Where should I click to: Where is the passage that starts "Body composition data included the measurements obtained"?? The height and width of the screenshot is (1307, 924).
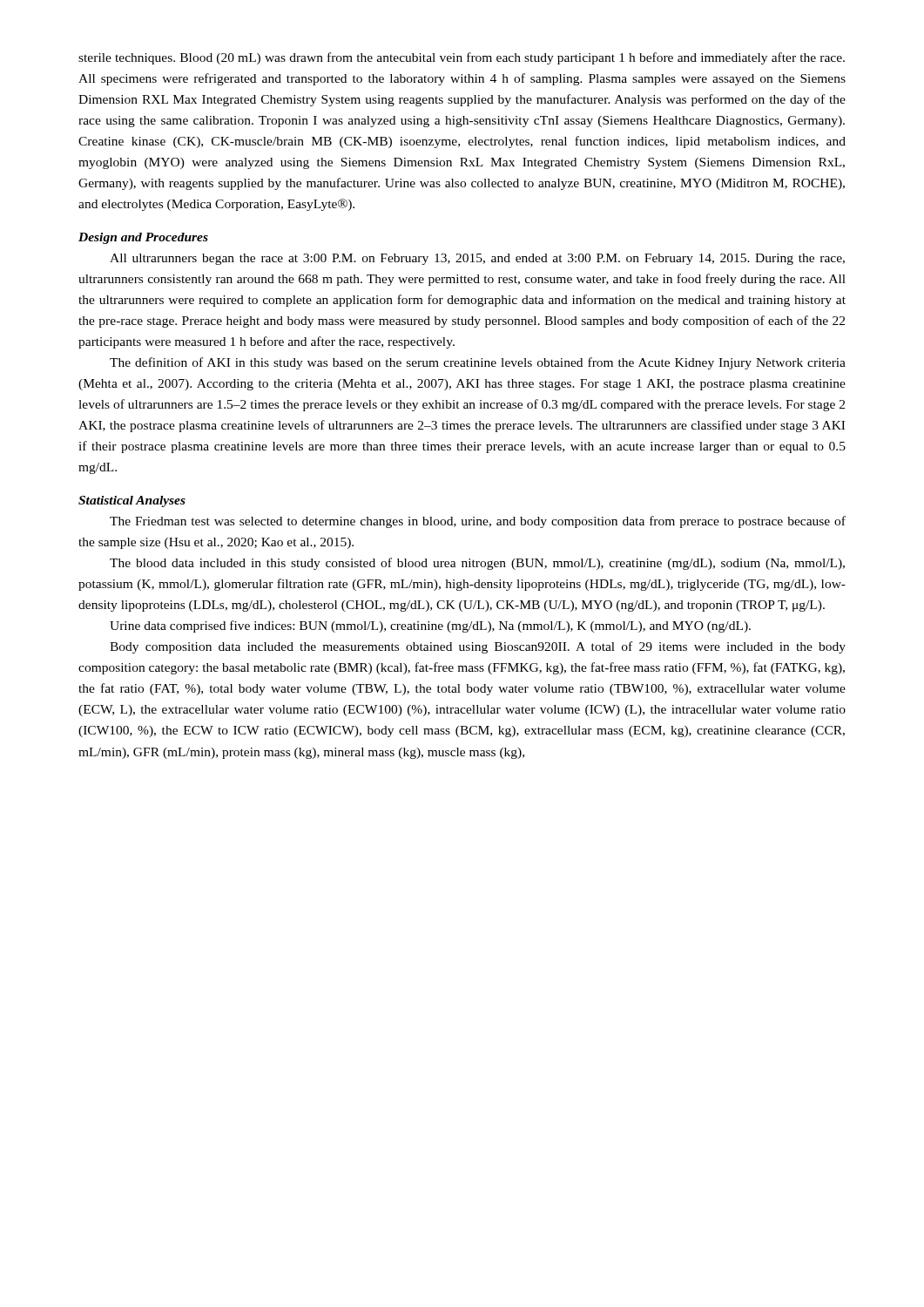[x=462, y=699]
